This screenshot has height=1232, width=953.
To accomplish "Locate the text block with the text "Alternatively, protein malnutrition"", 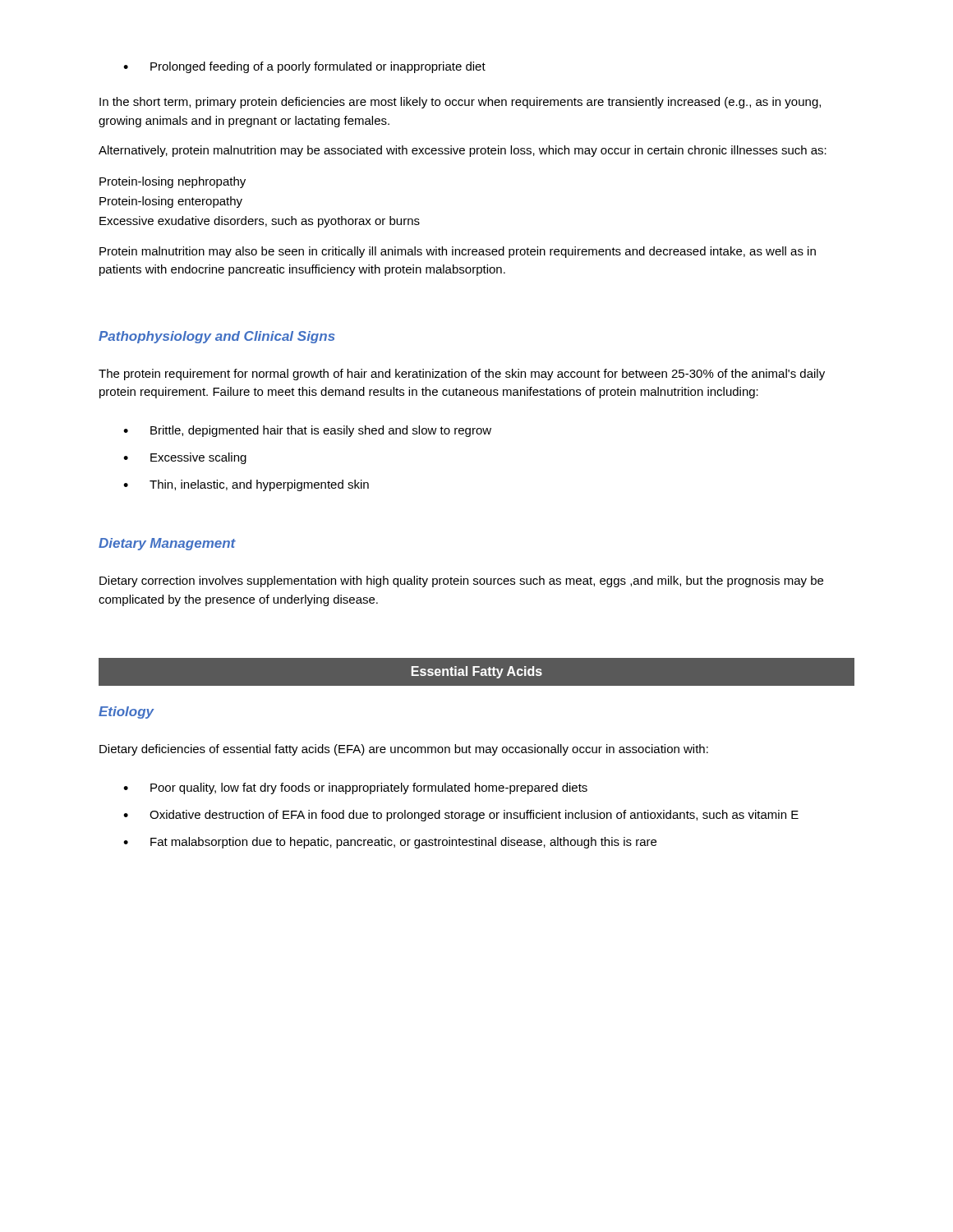I will (463, 150).
